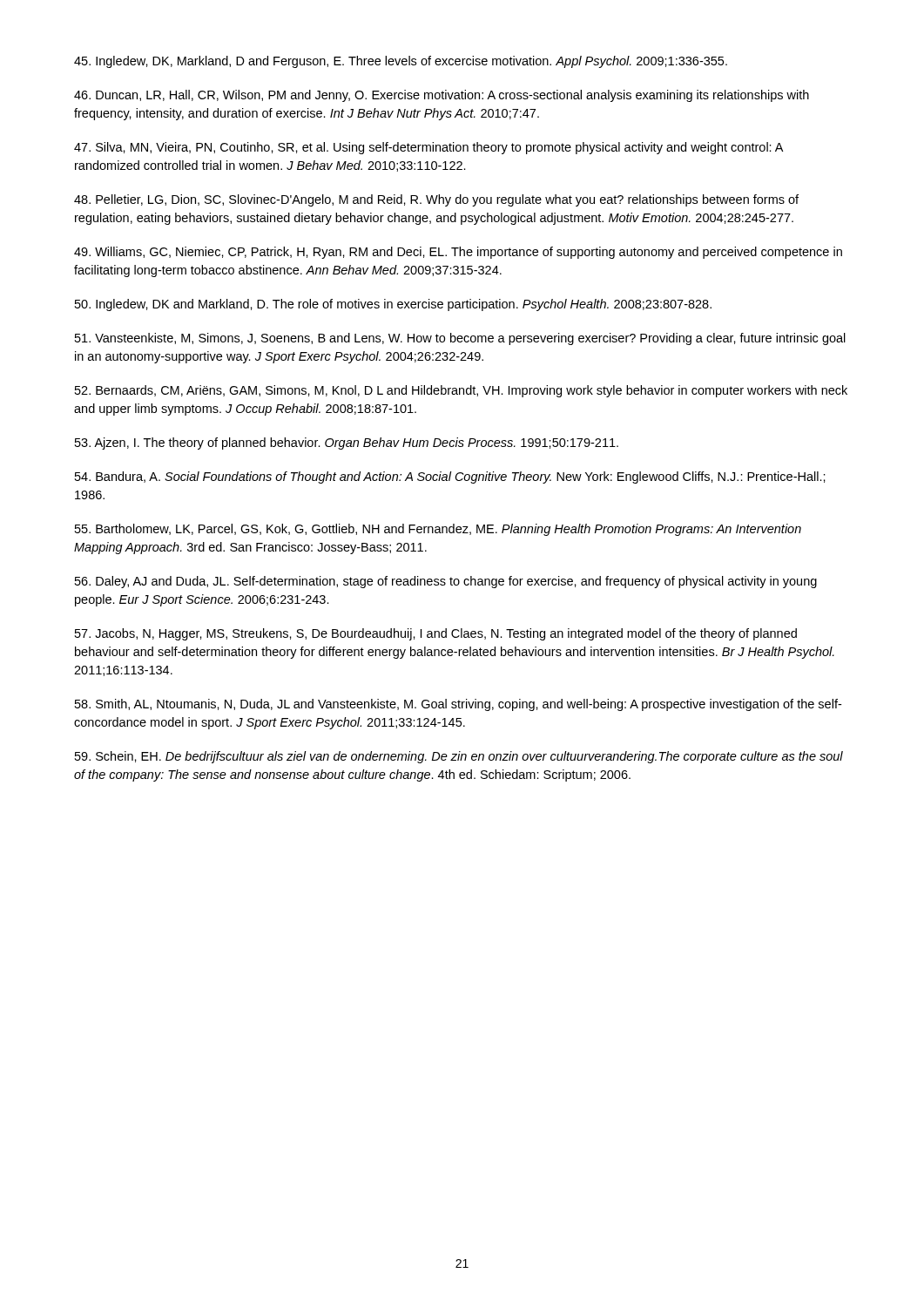This screenshot has width=924, height=1307.
Task: Navigate to the element starting "53. Ajzen, I. The theory of planned"
Action: (347, 443)
